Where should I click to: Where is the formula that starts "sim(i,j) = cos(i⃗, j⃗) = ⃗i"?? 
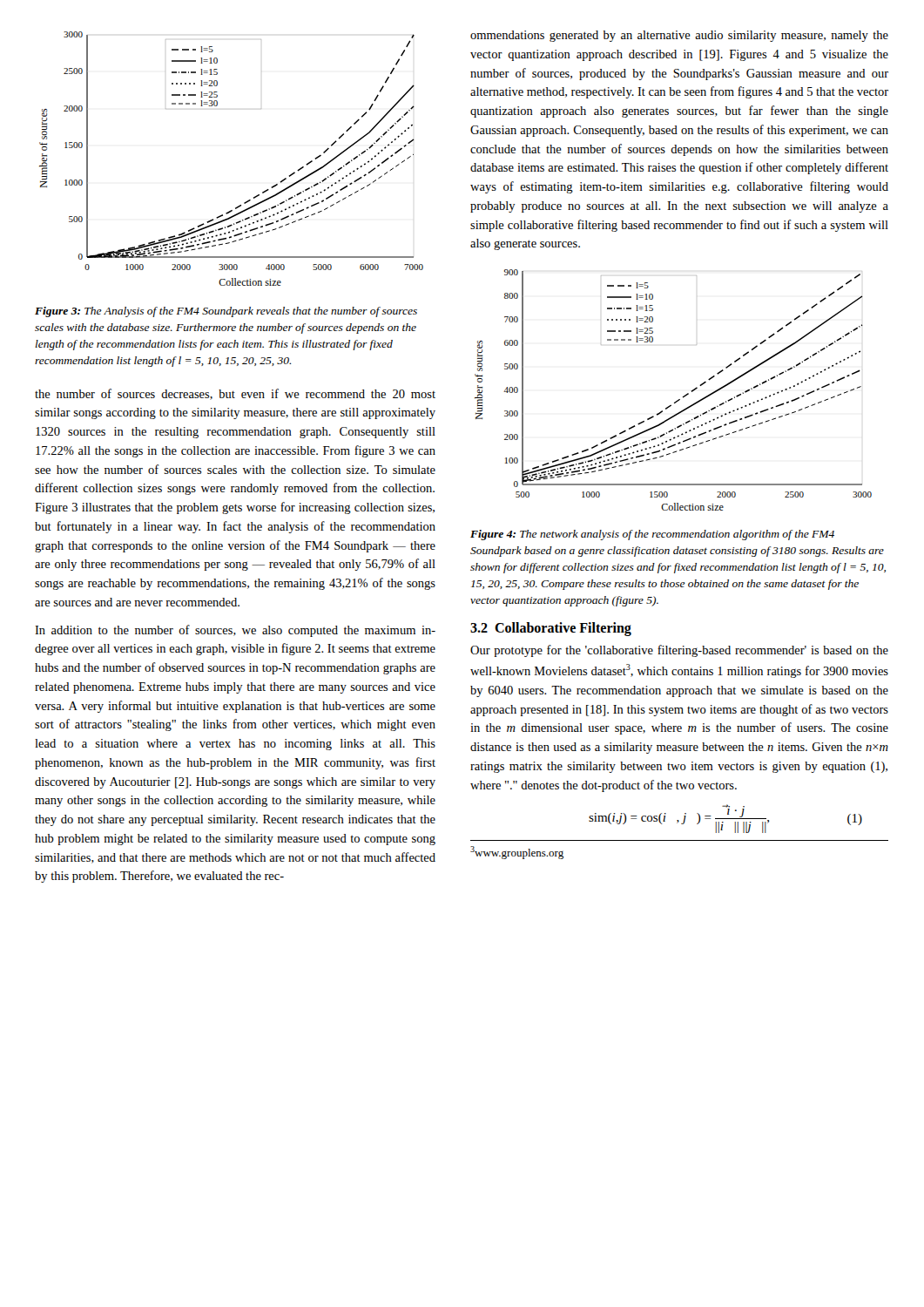tap(725, 818)
